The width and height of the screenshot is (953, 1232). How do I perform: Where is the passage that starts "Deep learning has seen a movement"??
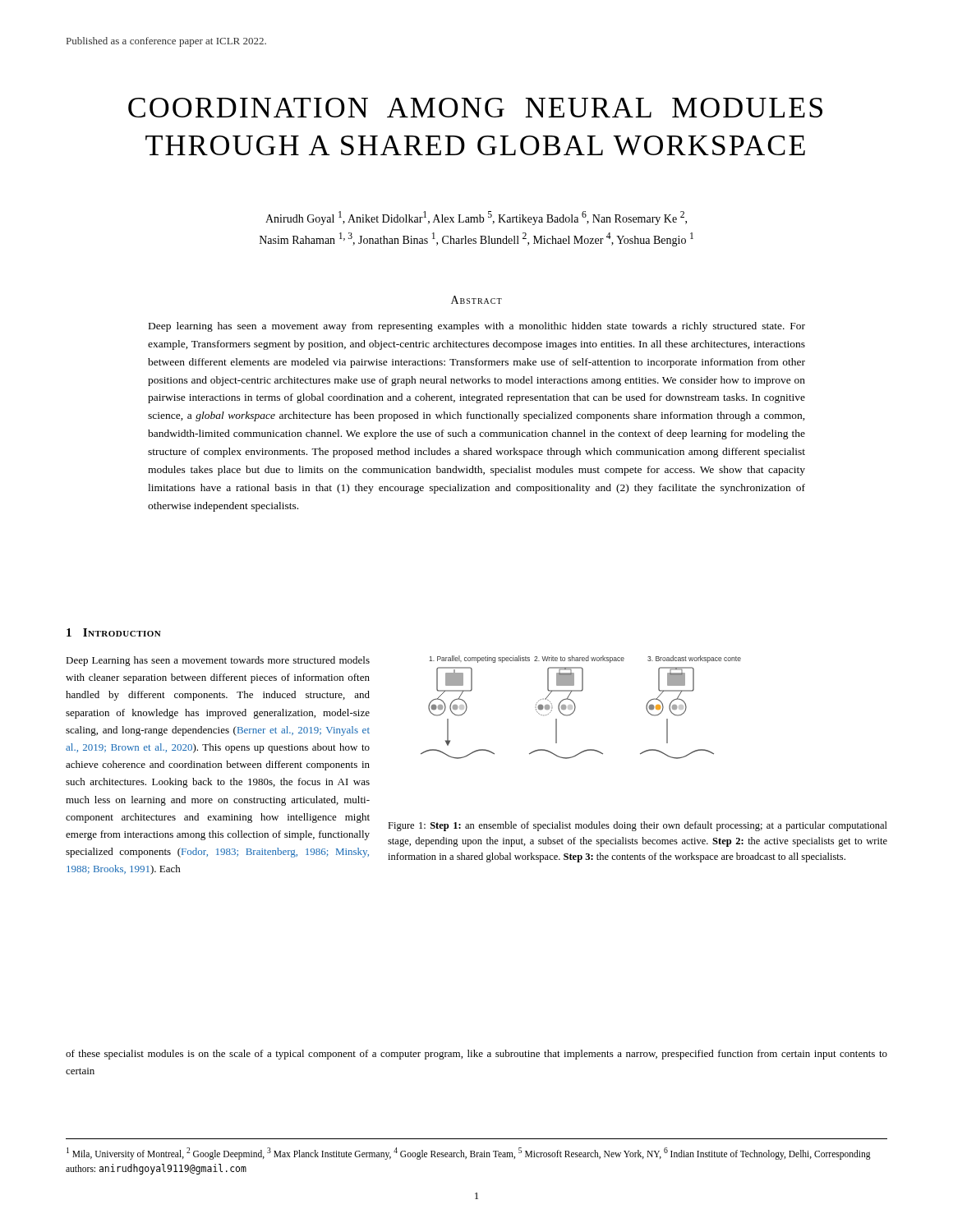tap(476, 415)
